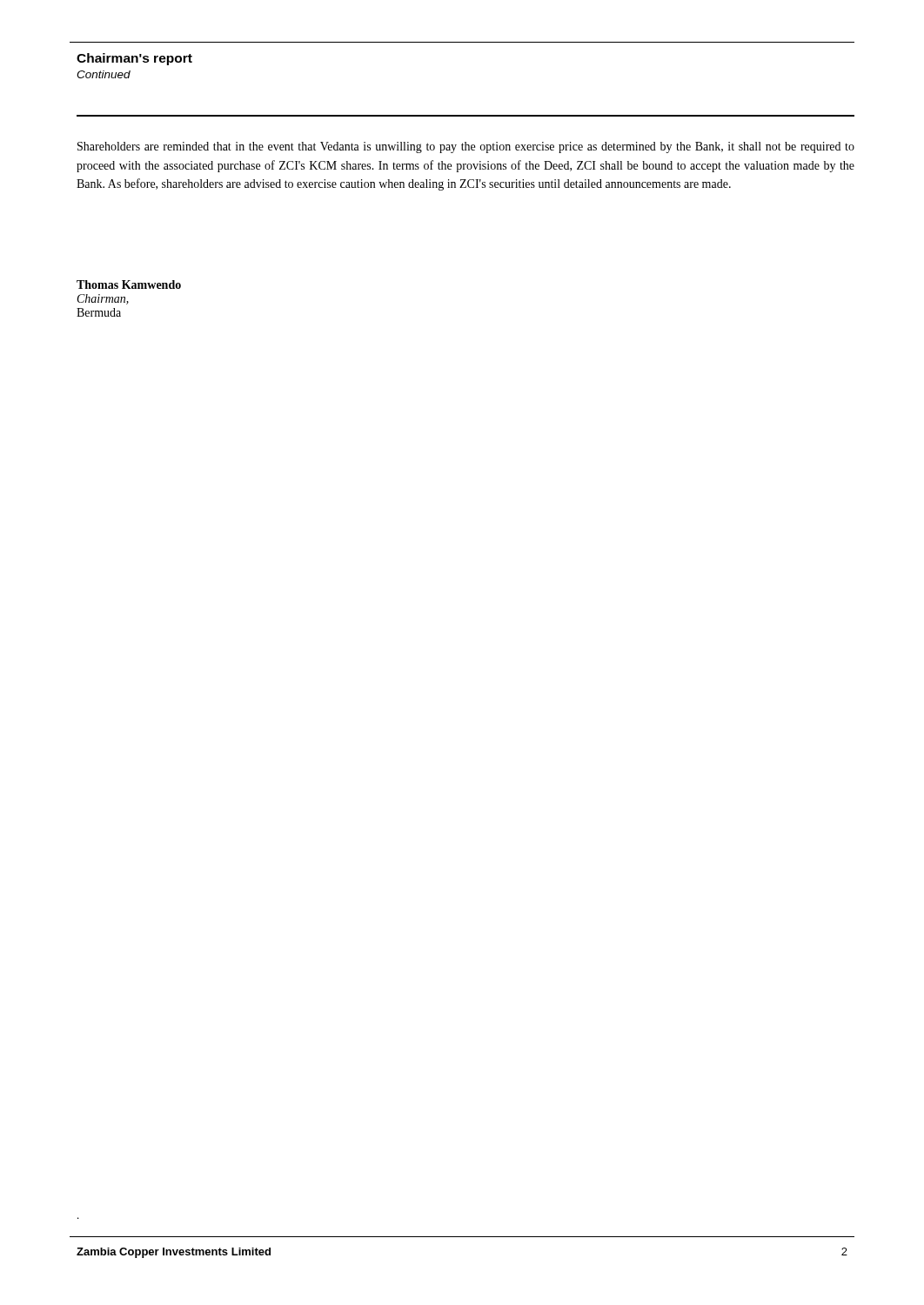924x1305 pixels.
Task: Navigate to the element starting "Shareholders are reminded that"
Action: click(466, 165)
